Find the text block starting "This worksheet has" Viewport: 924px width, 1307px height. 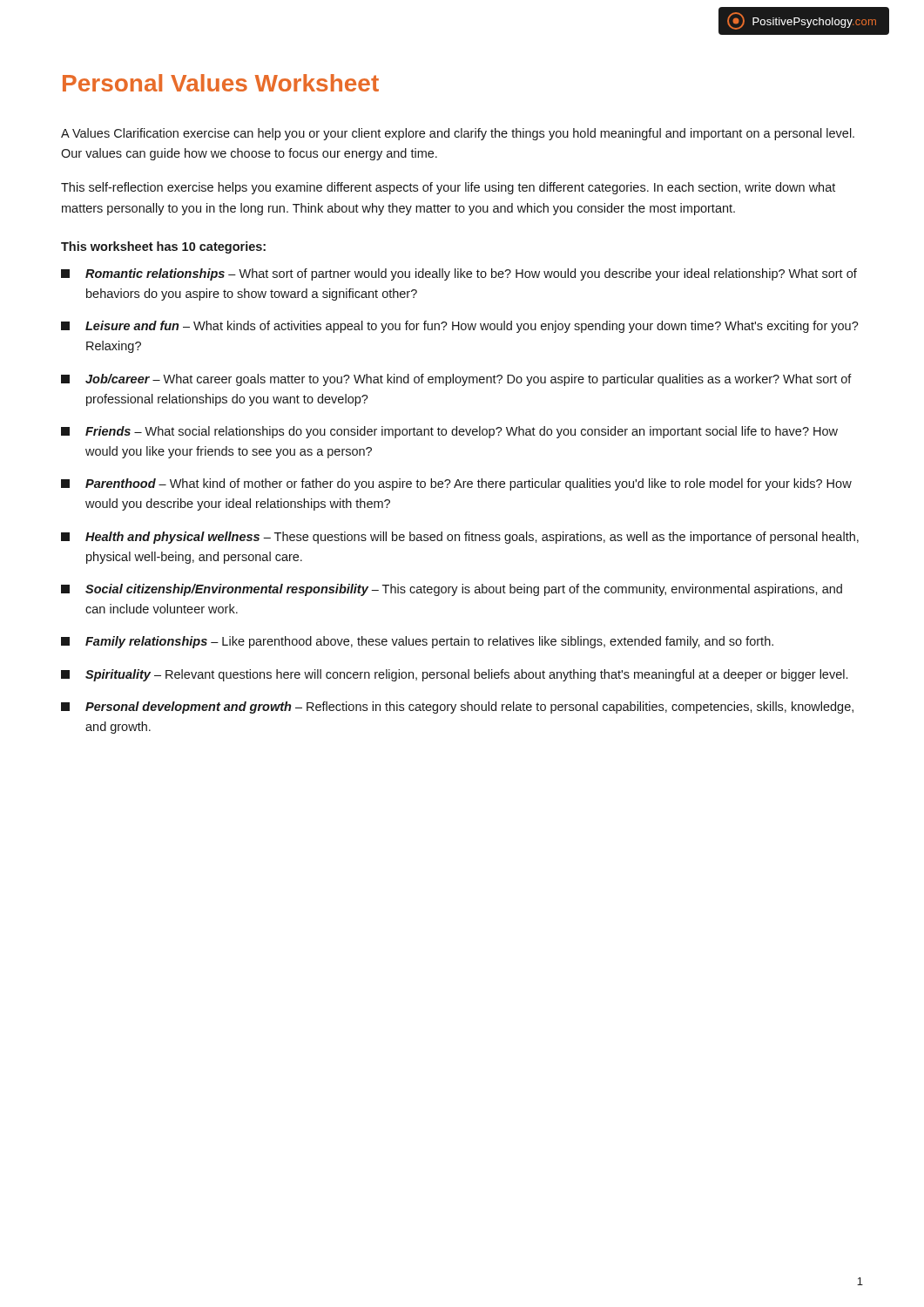[163, 247]
